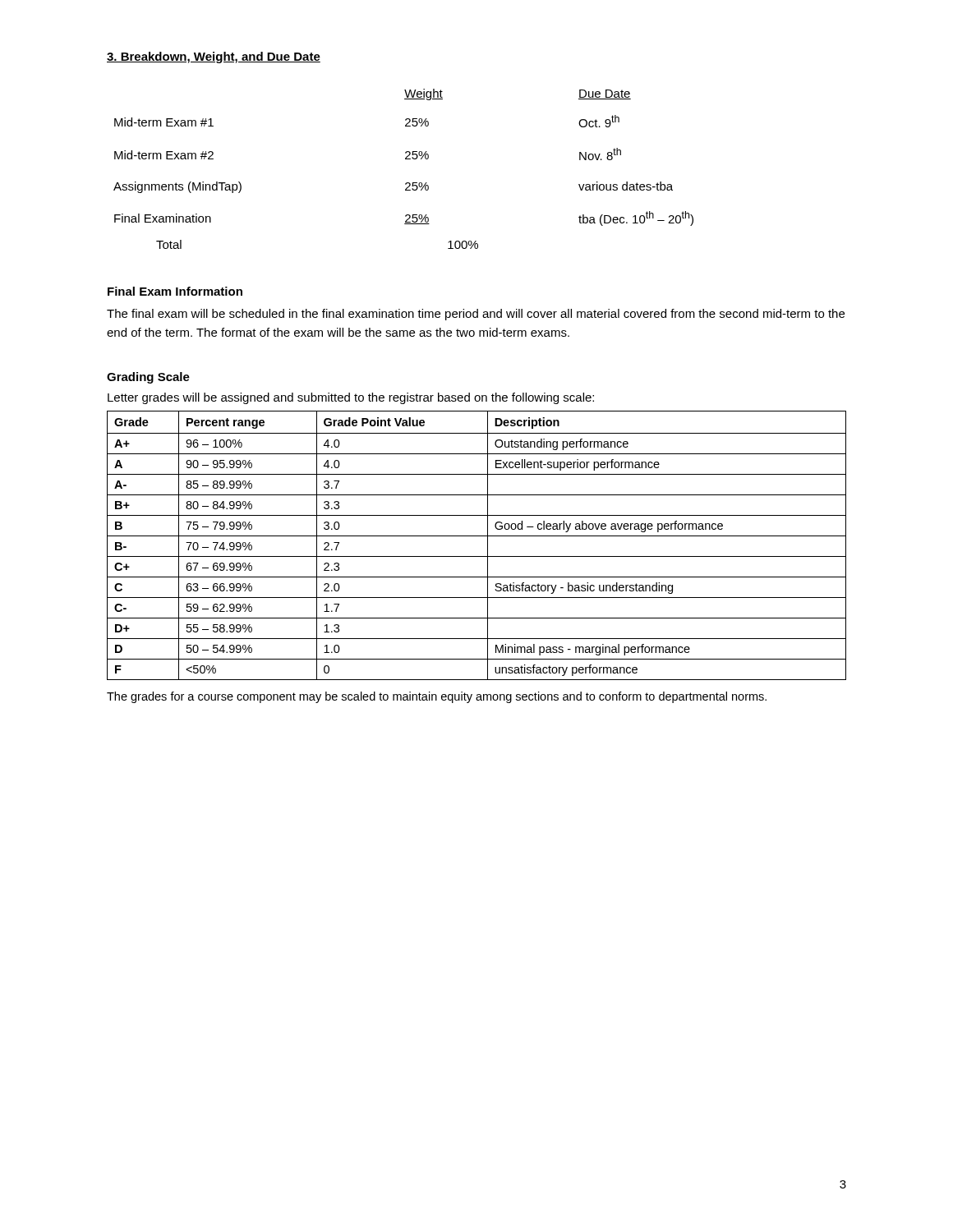Where does it say "Final Exam Information"?

point(175,291)
